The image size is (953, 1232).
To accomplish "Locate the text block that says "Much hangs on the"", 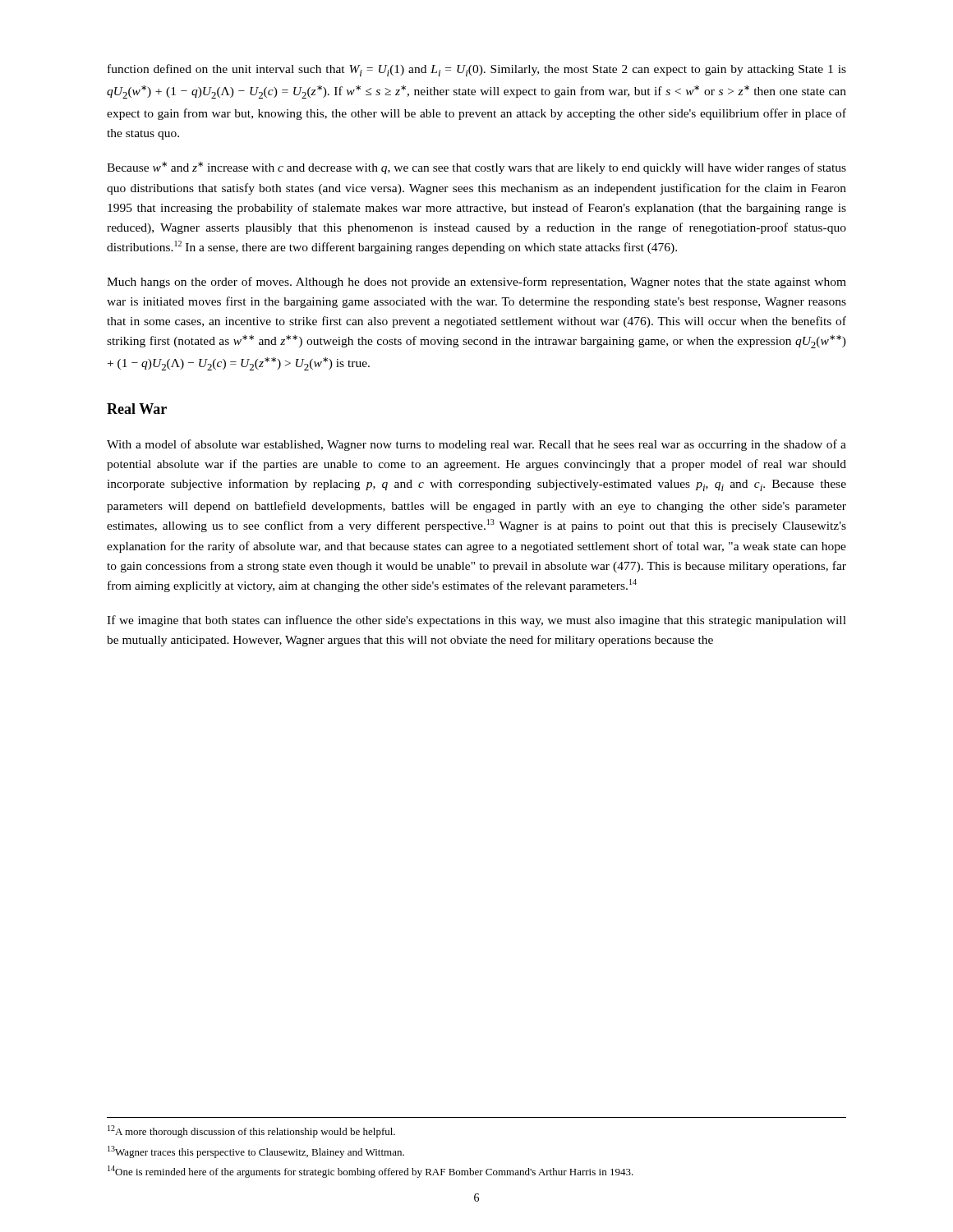I will coord(476,324).
